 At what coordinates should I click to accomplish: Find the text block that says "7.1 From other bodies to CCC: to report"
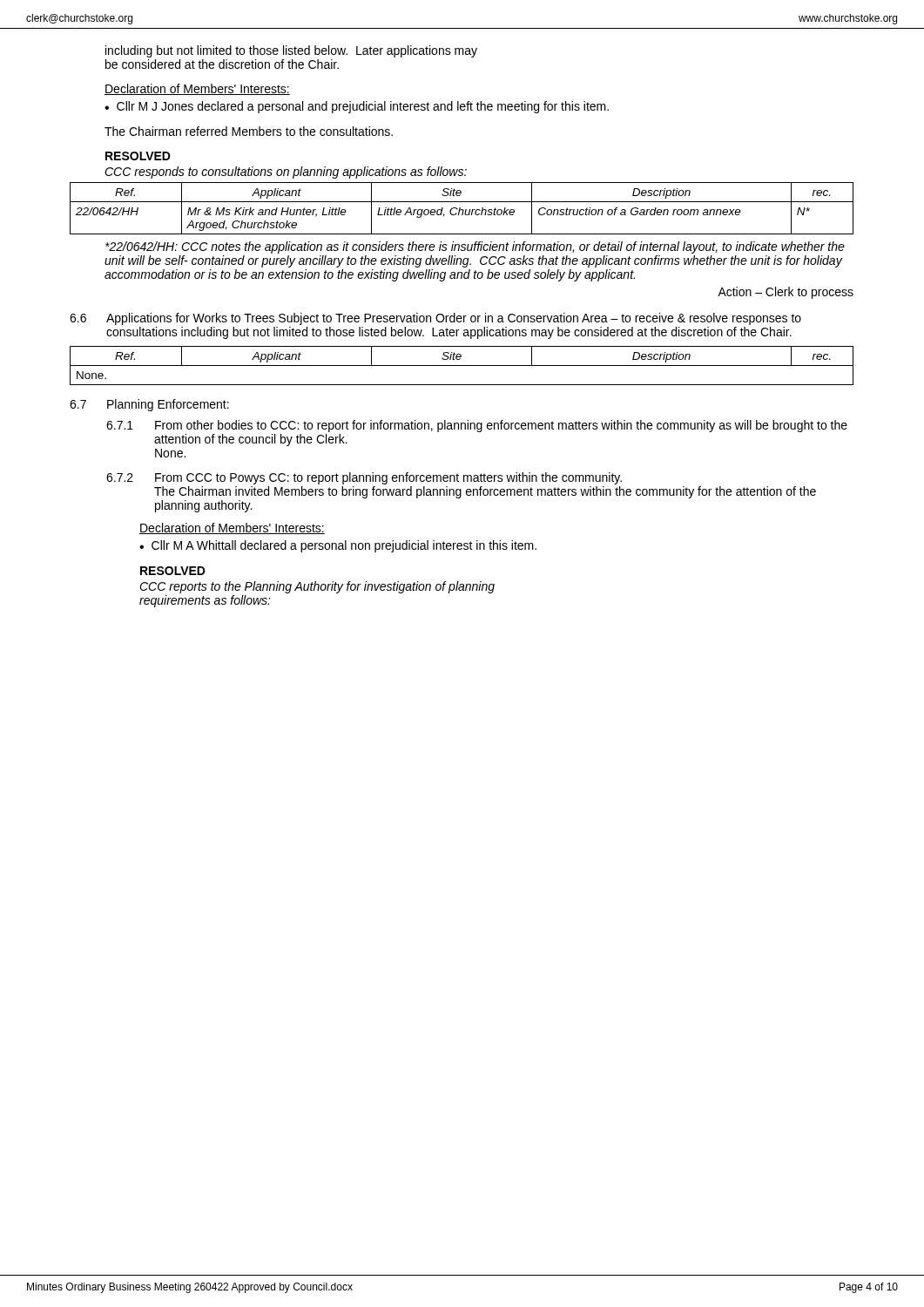pos(480,439)
